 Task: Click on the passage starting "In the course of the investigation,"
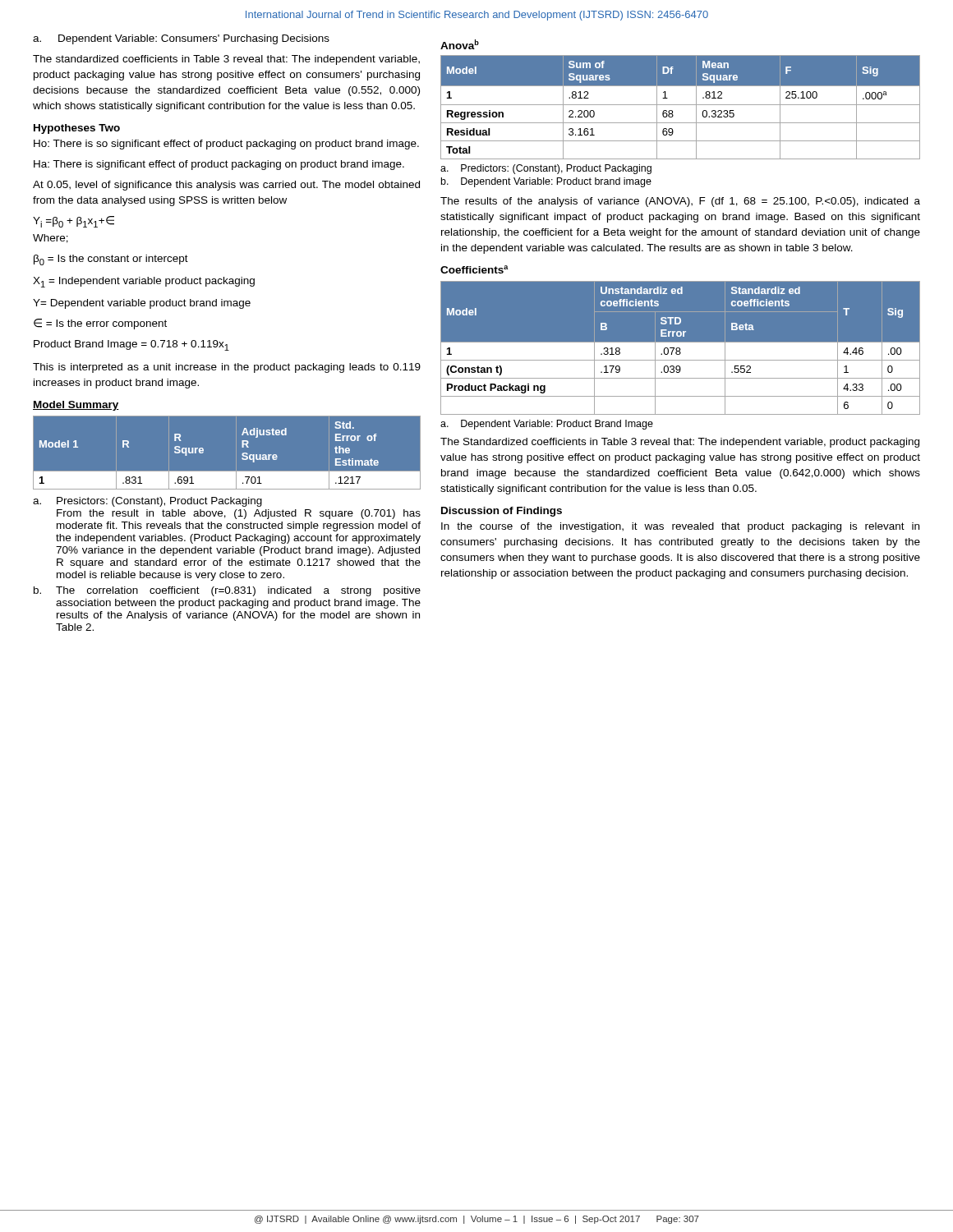click(680, 550)
